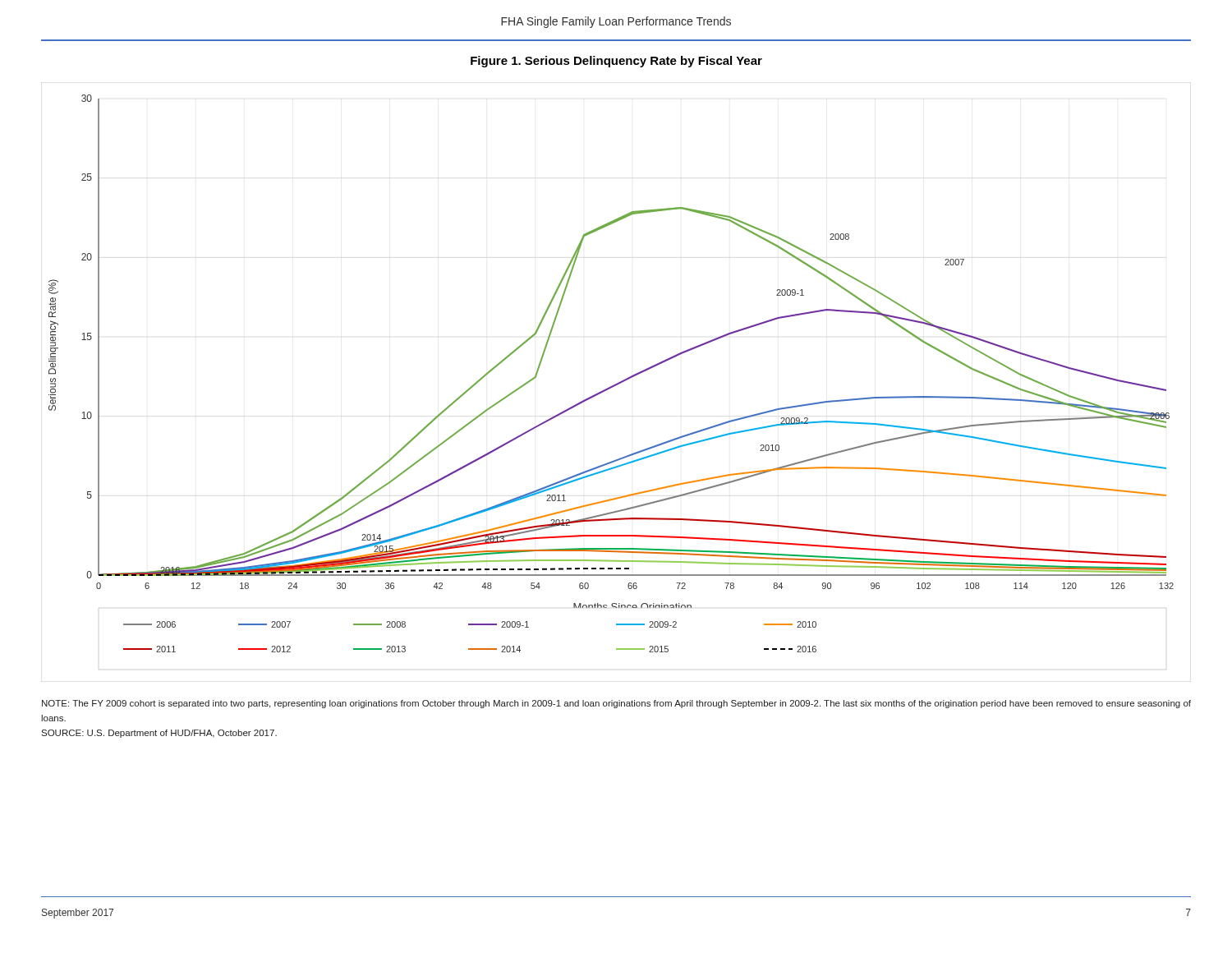Click the caption
Screen dimensions: 953x1232
click(616, 60)
